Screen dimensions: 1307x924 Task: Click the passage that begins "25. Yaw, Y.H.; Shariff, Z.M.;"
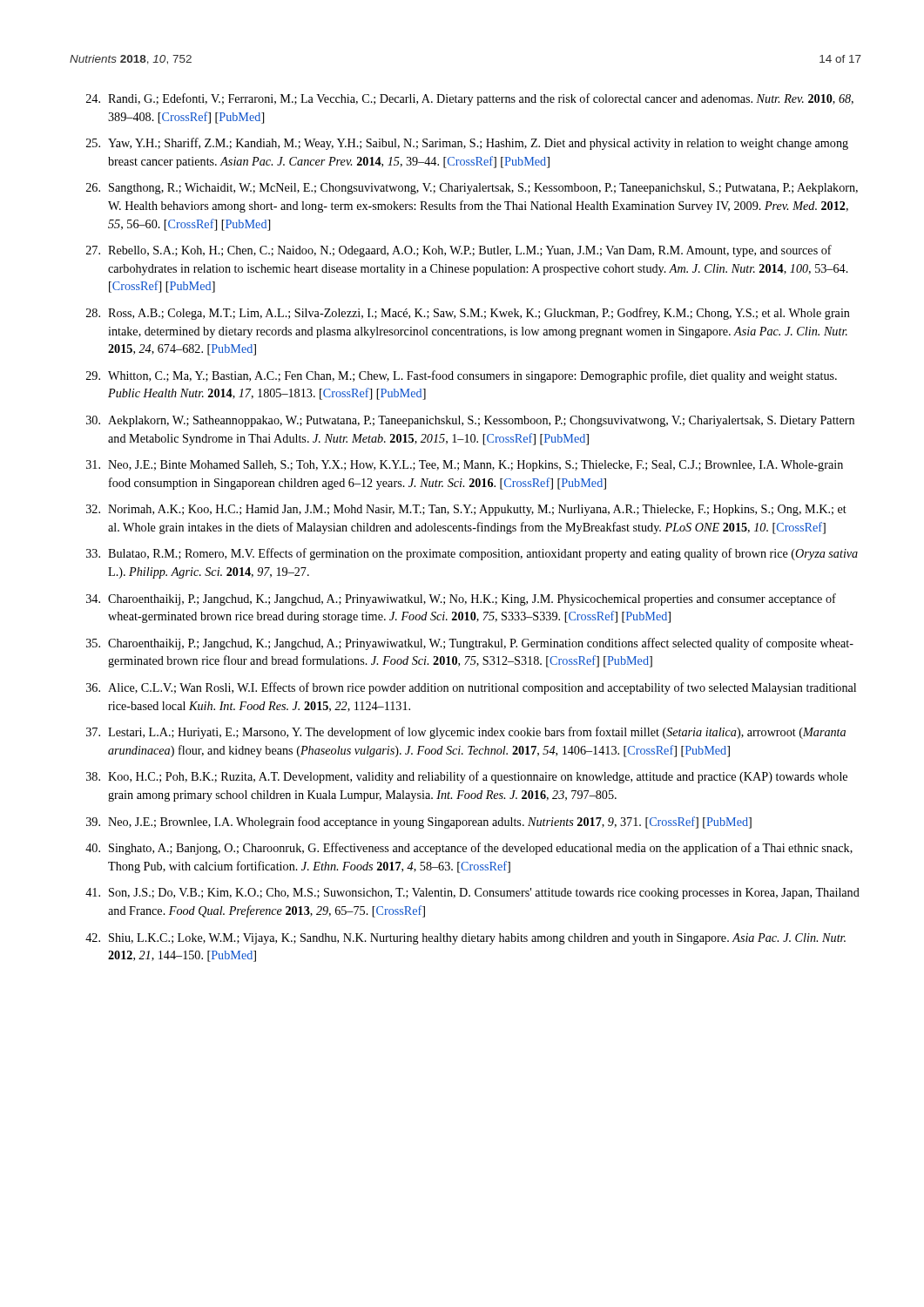tap(465, 152)
